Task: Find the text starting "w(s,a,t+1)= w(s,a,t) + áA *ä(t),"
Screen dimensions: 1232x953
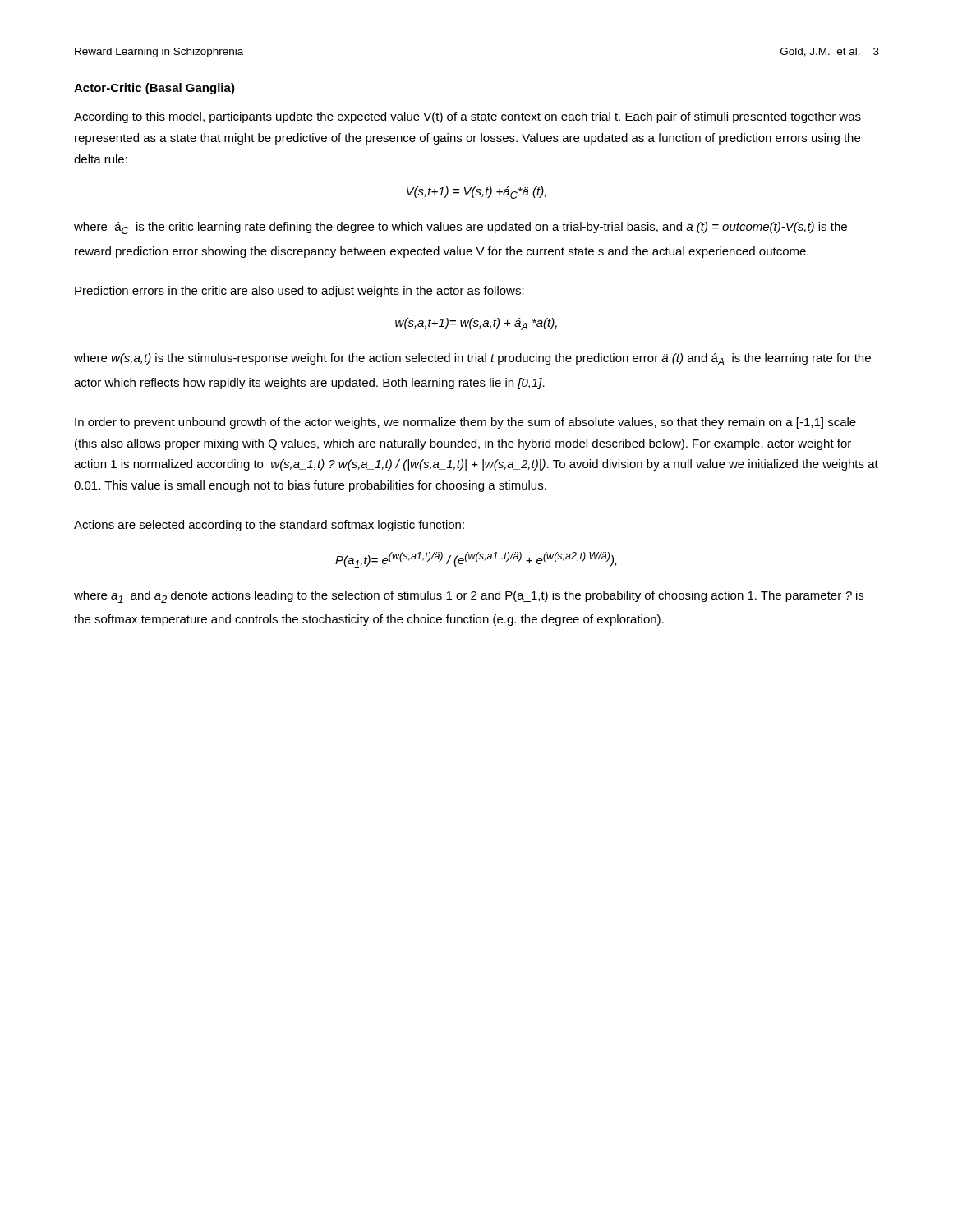Action: [x=476, y=324]
